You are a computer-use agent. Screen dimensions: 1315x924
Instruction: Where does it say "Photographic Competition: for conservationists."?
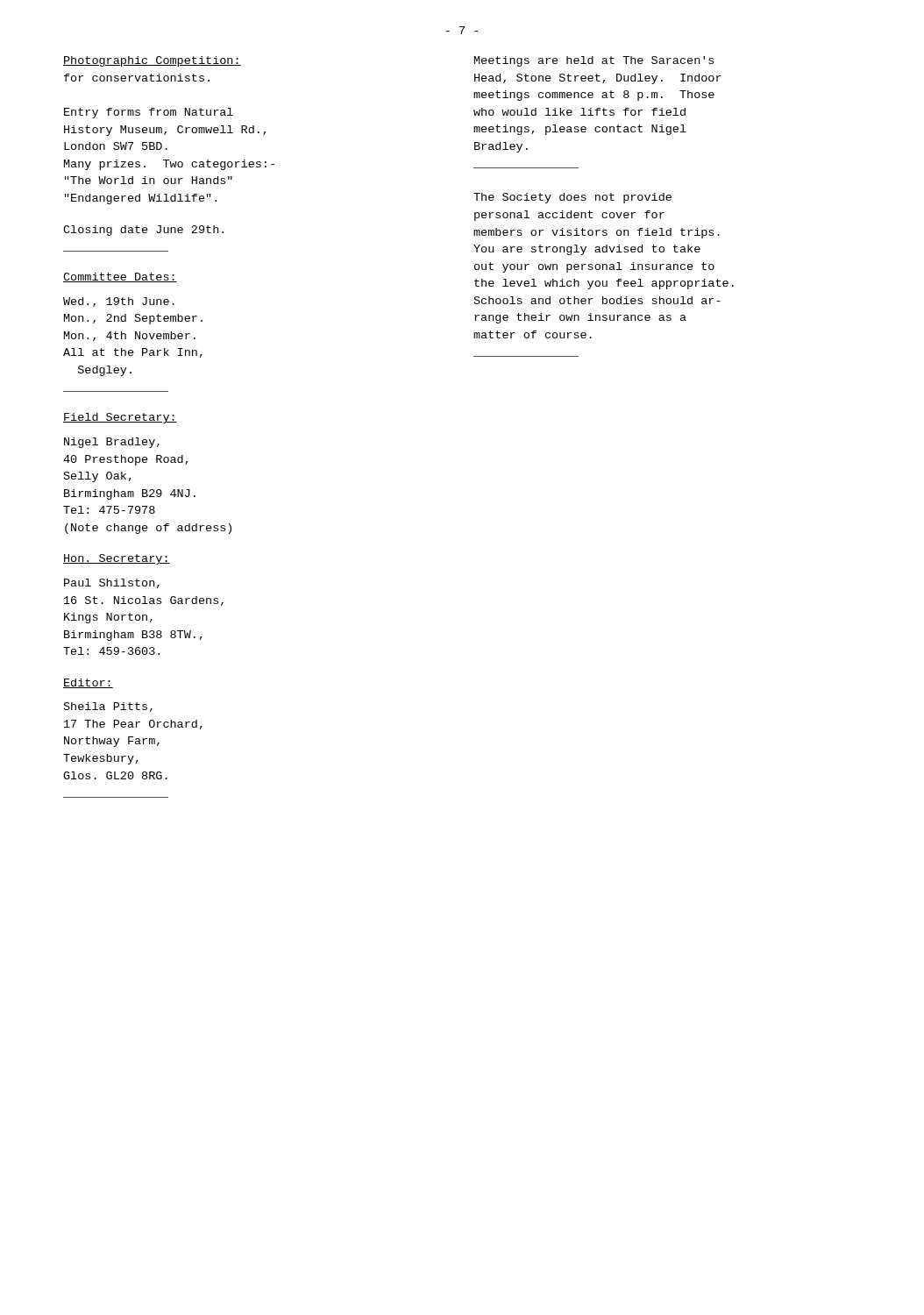pos(152,69)
